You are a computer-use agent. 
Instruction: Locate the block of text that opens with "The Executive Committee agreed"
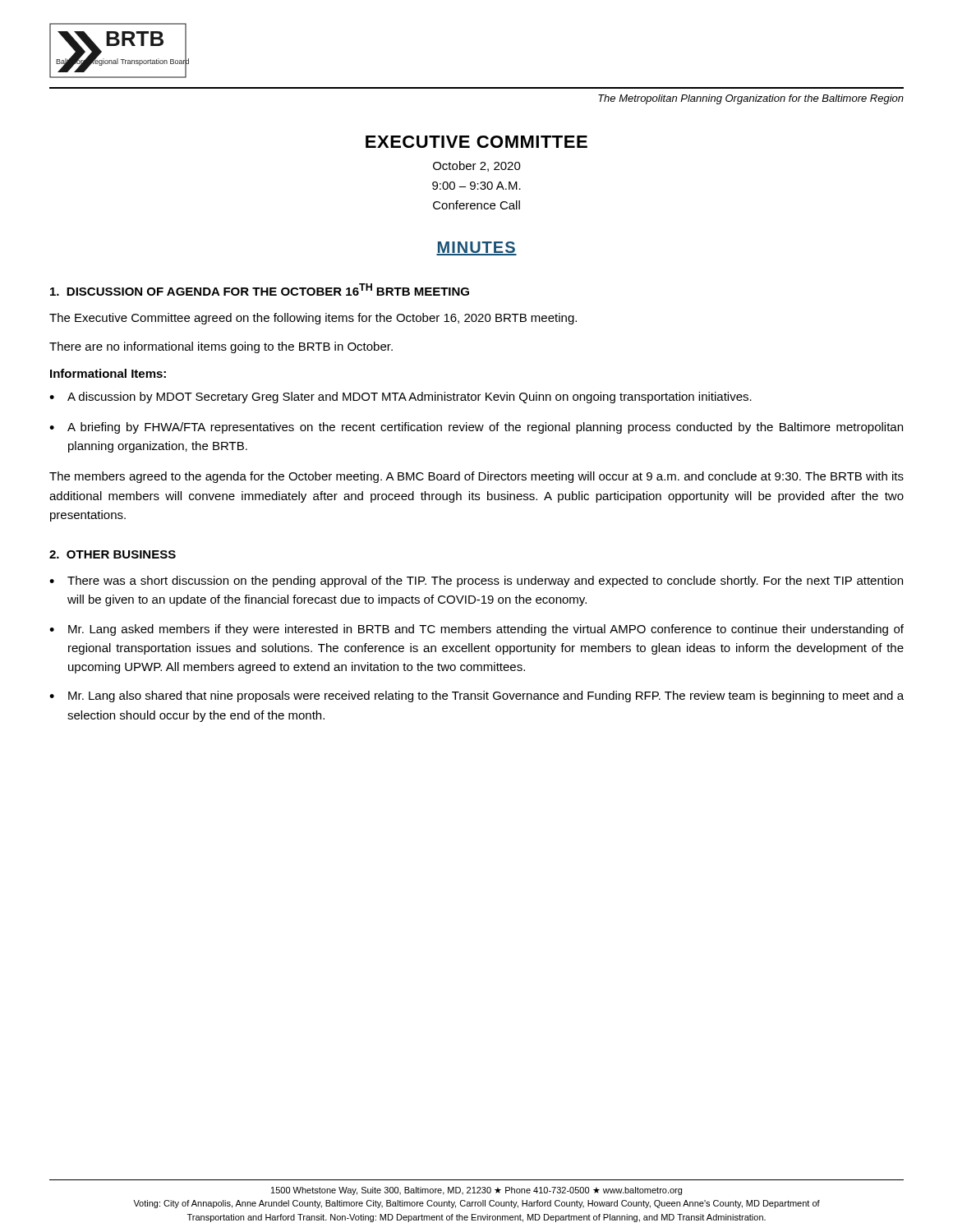tap(314, 317)
